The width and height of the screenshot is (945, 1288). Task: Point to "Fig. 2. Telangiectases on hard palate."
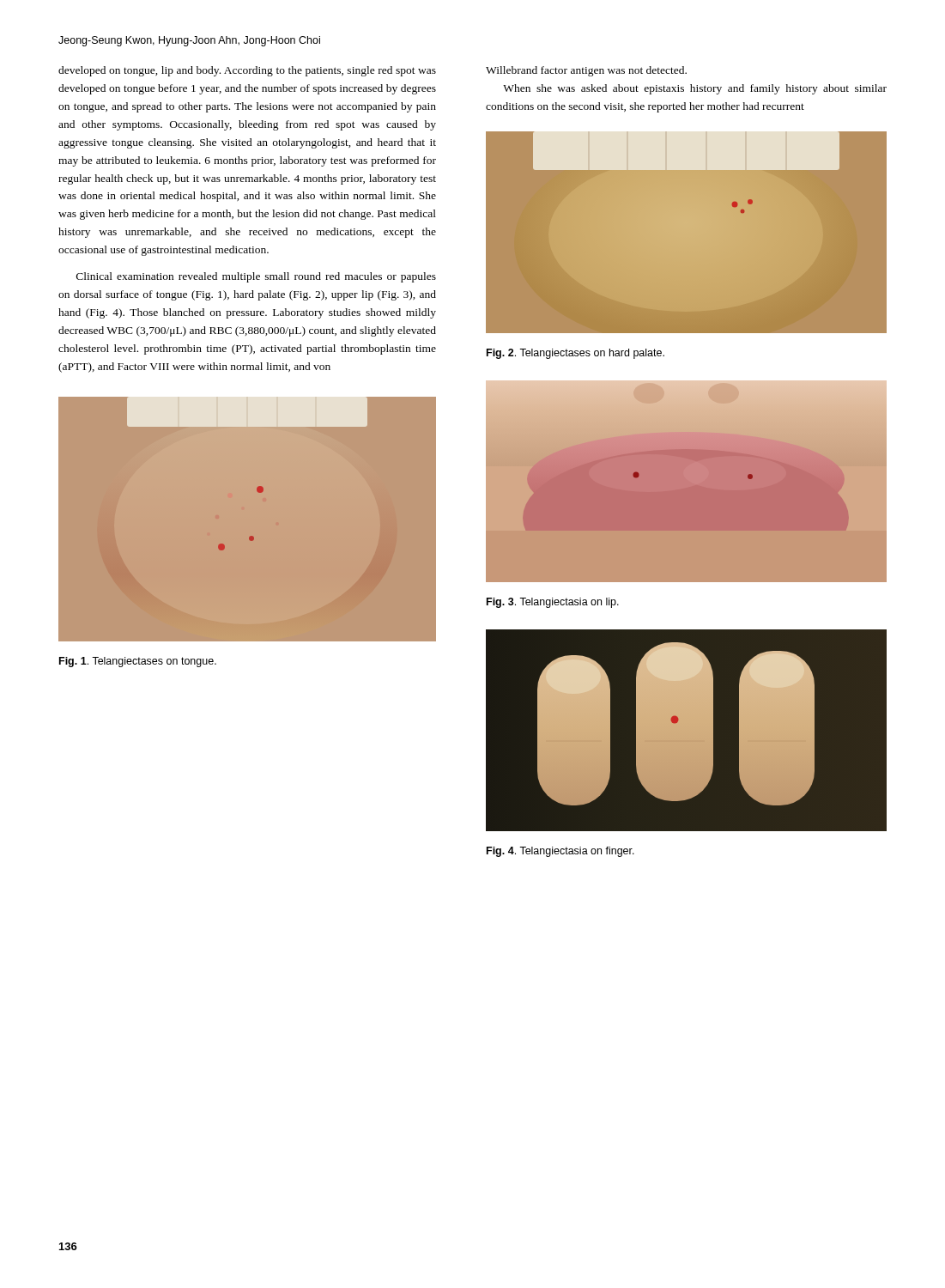(576, 353)
